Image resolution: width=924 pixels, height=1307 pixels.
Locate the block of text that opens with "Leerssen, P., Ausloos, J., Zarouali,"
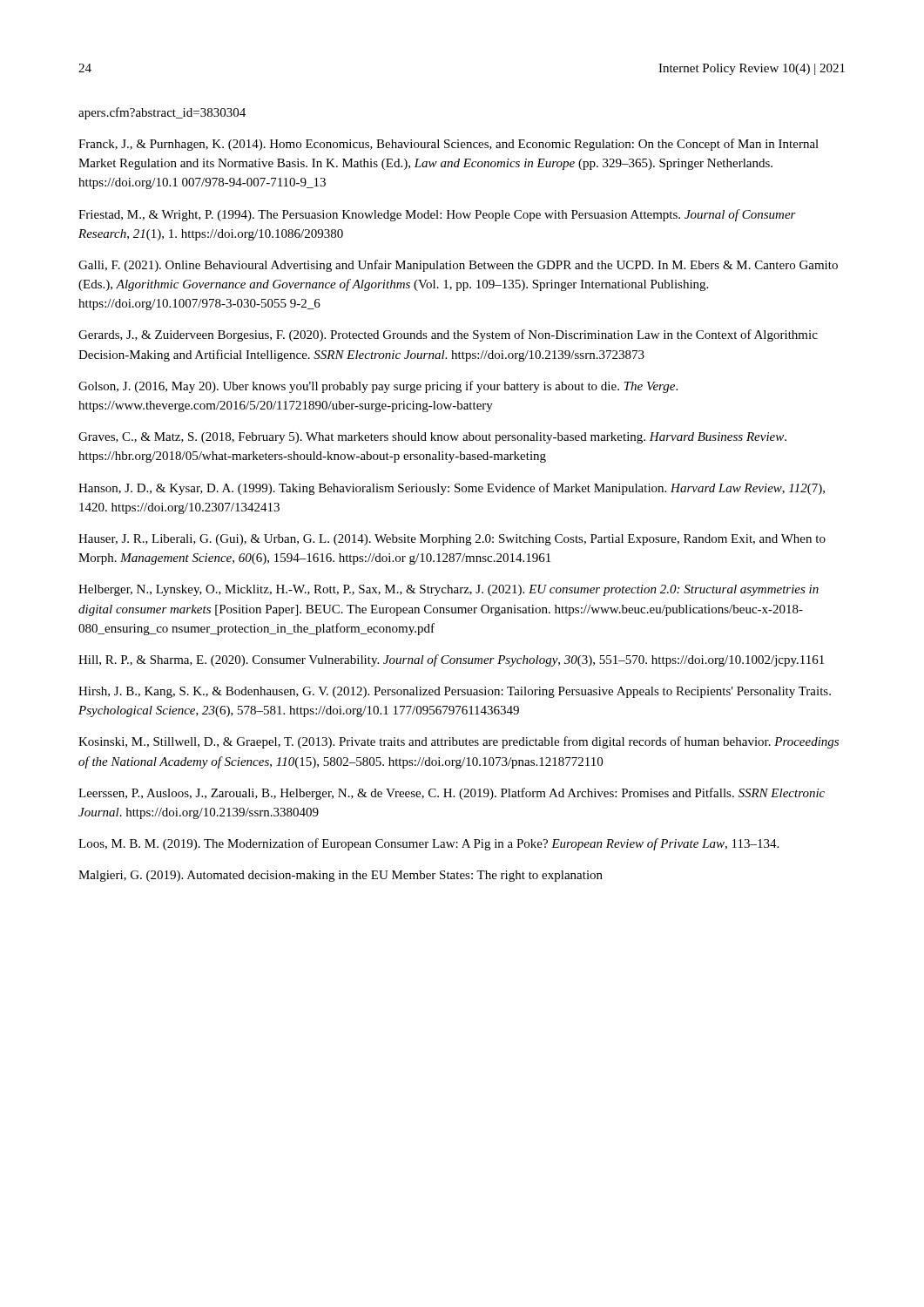click(452, 802)
